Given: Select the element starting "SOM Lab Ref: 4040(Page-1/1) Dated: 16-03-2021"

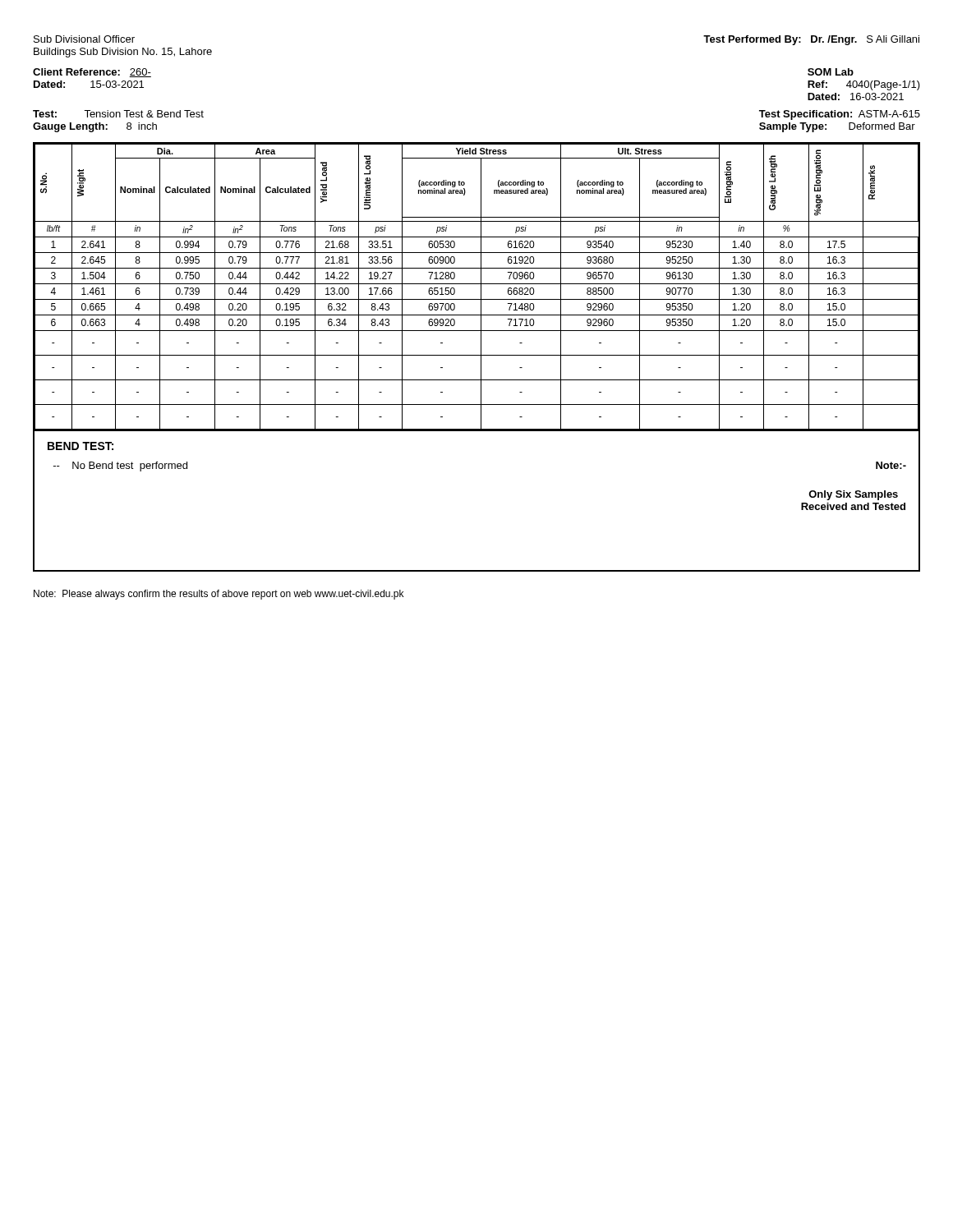Looking at the screenshot, I should (864, 84).
